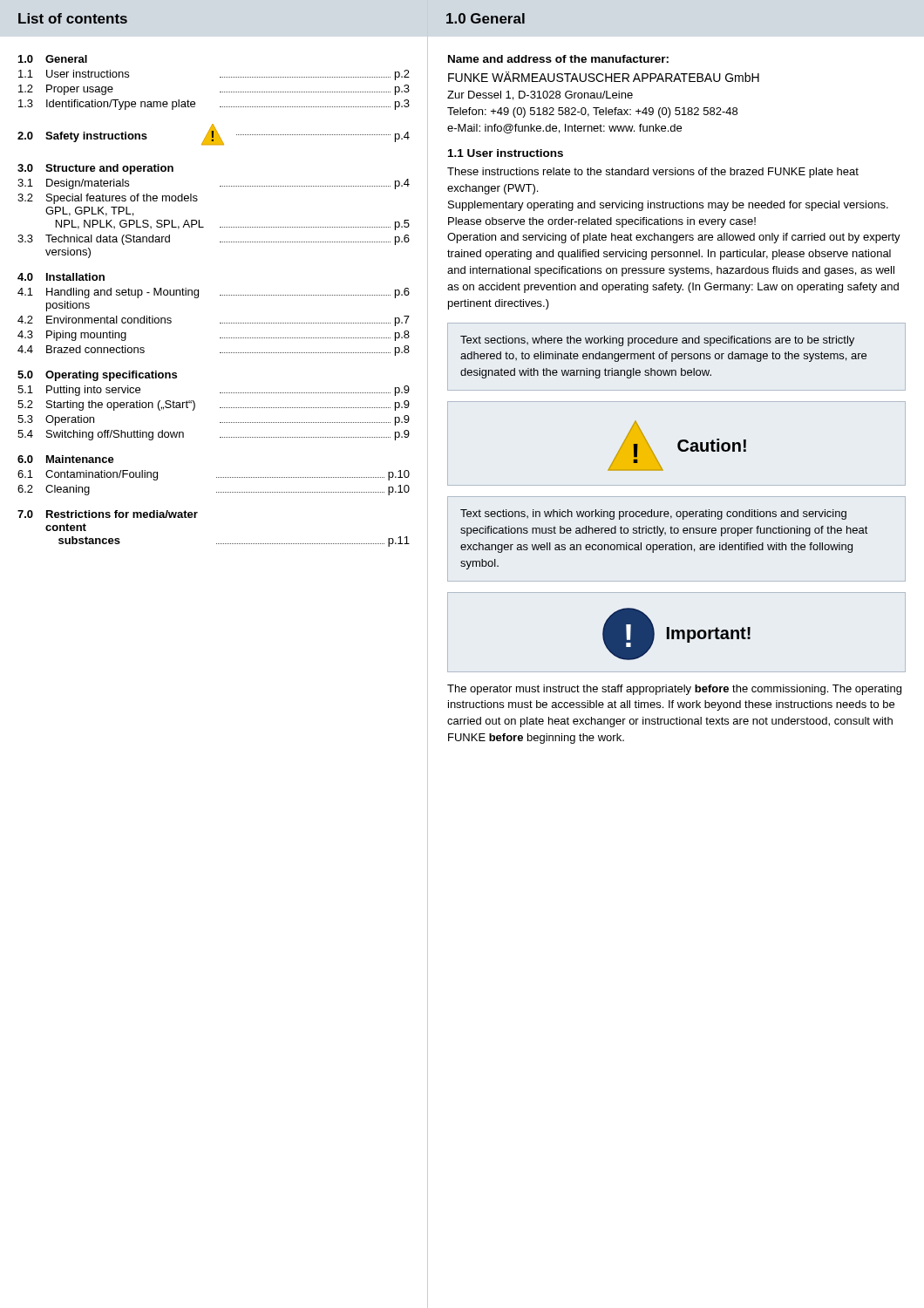
Task: Navigate to the passage starting "5.4 Switching off/Shutting down p.9"
Action: (214, 434)
